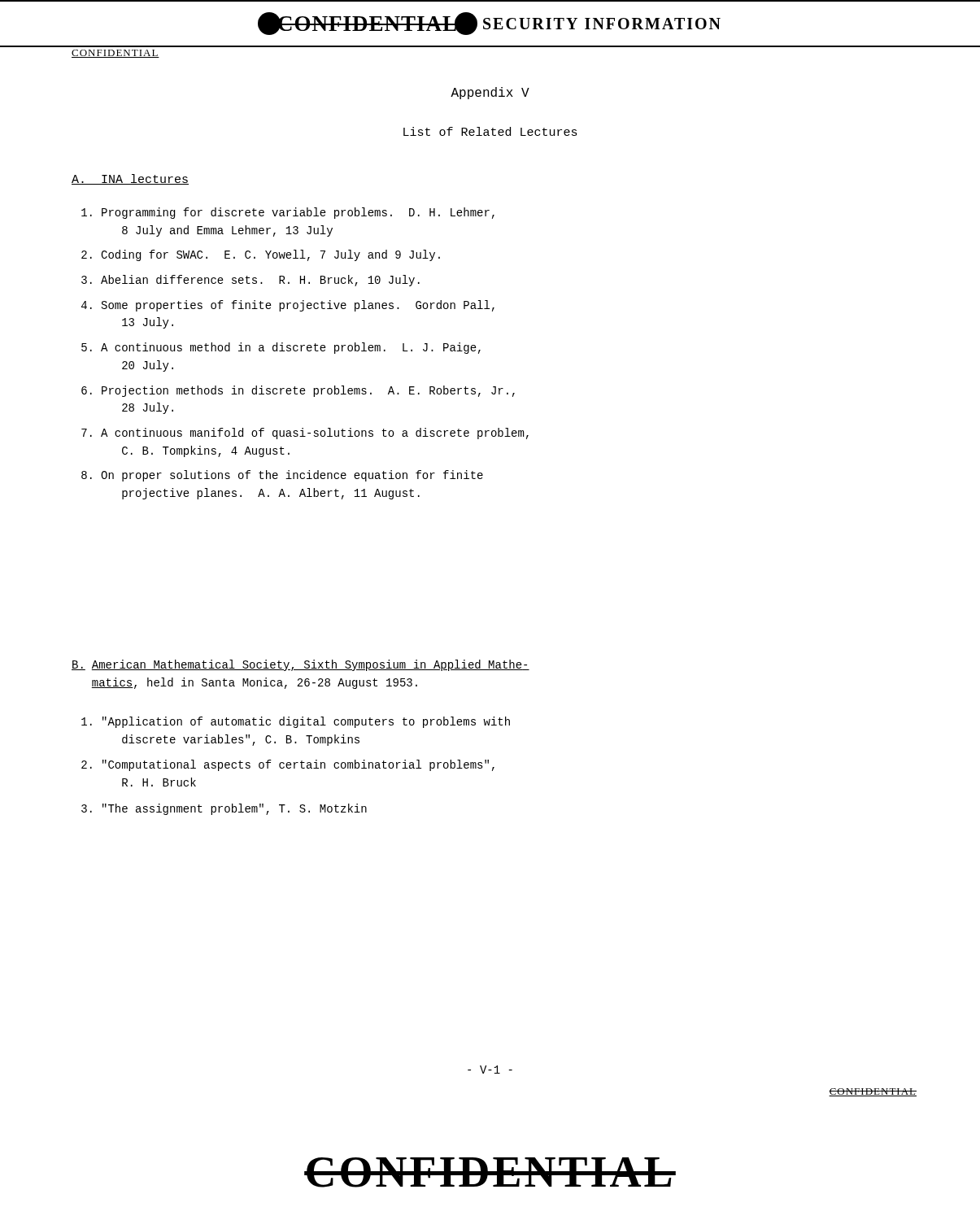The width and height of the screenshot is (980, 1220).
Task: Where is the section header that starts "B. American Mathematical Society, Sixth"?
Action: (x=300, y=675)
